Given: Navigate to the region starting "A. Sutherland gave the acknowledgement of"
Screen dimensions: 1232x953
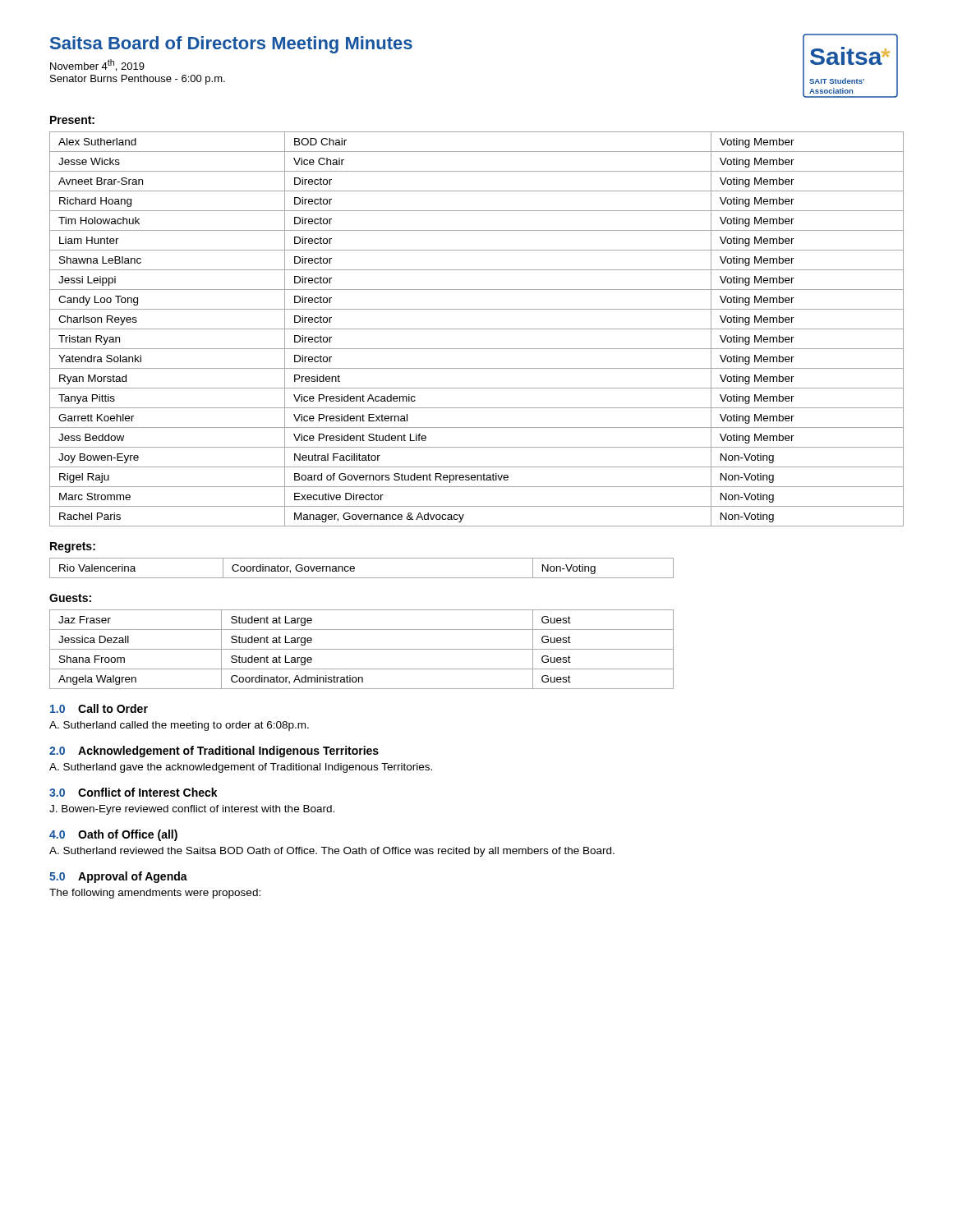Looking at the screenshot, I should (241, 767).
